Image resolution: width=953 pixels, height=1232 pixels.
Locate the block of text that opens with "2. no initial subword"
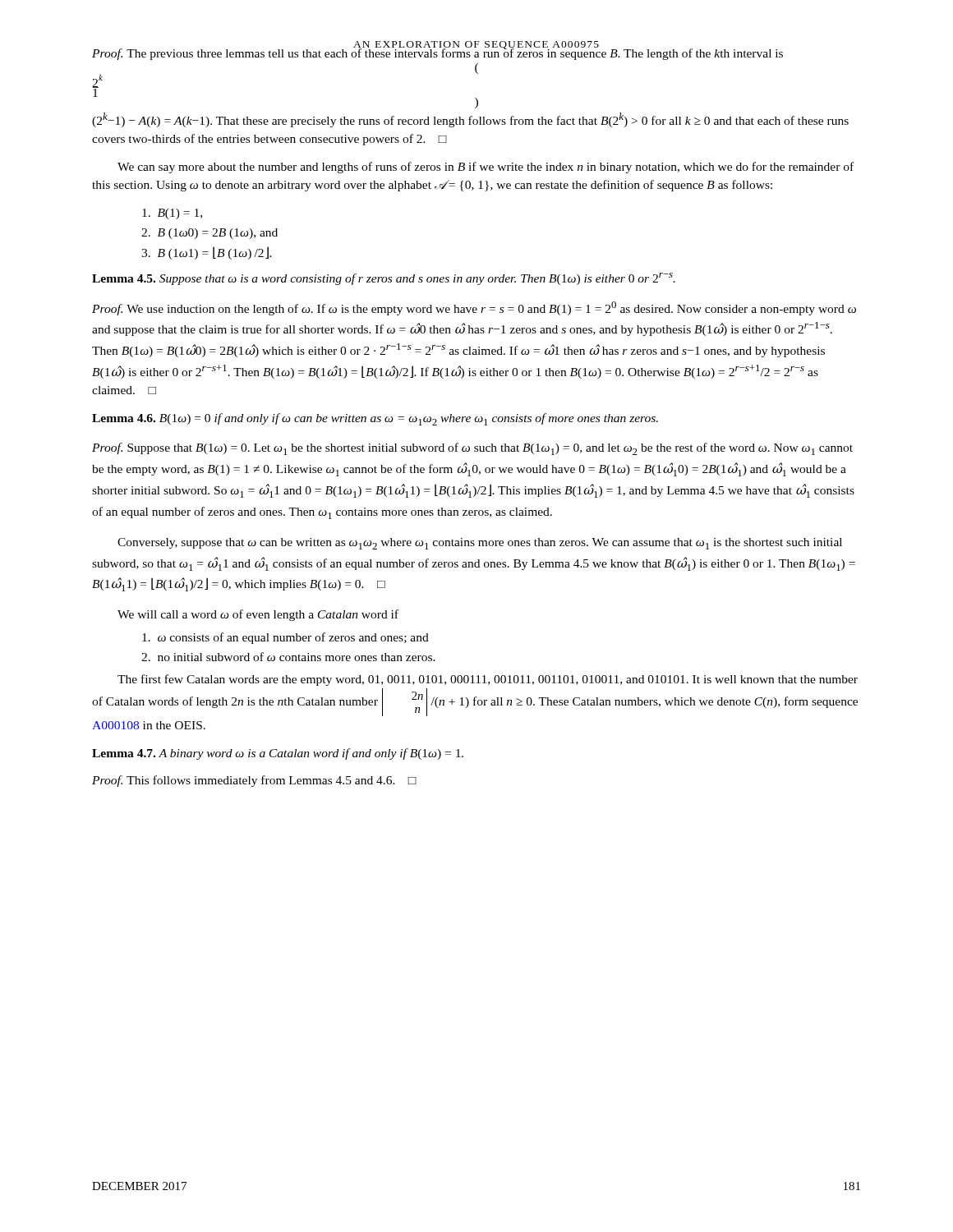[289, 657]
